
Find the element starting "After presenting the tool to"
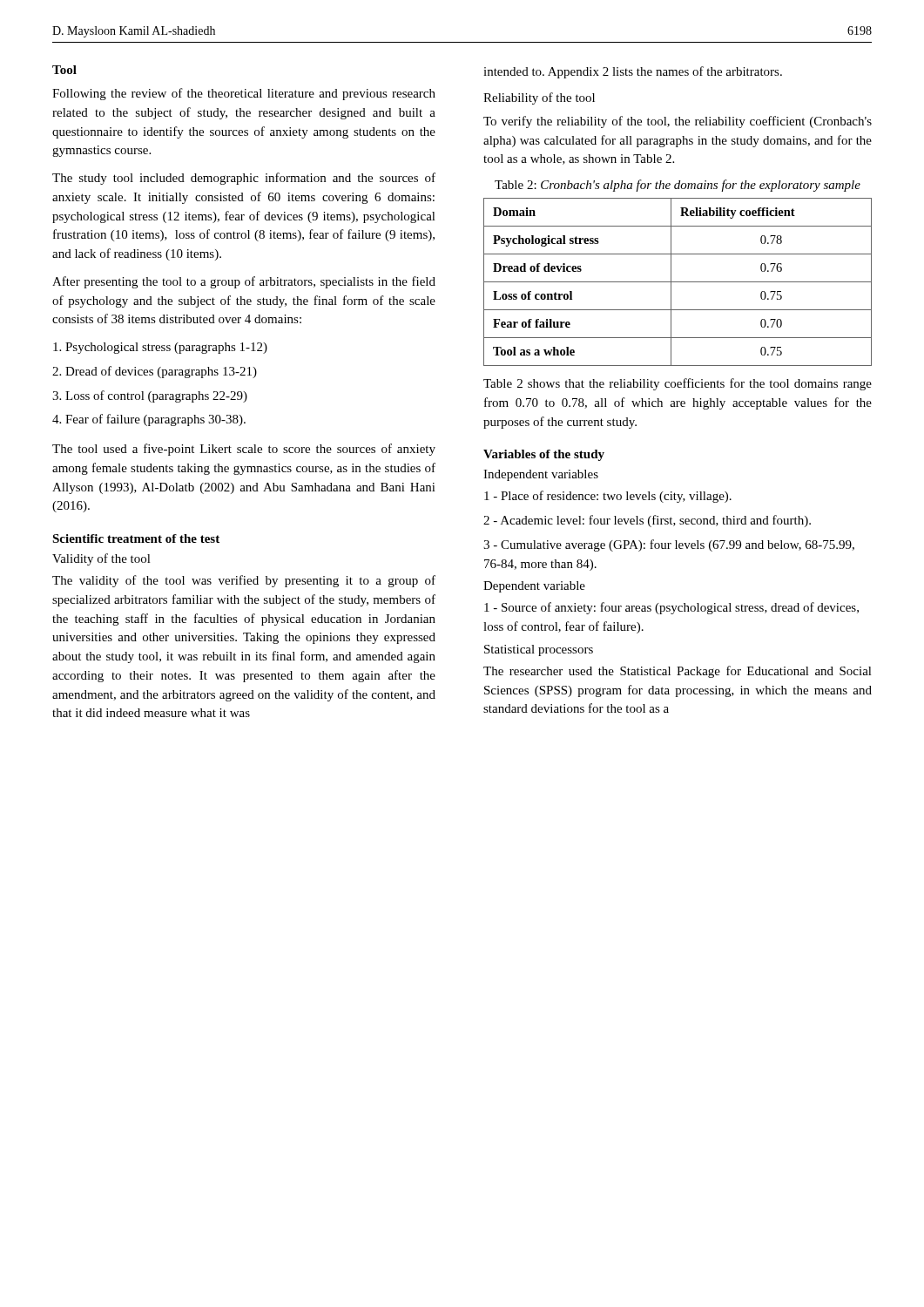click(x=244, y=301)
